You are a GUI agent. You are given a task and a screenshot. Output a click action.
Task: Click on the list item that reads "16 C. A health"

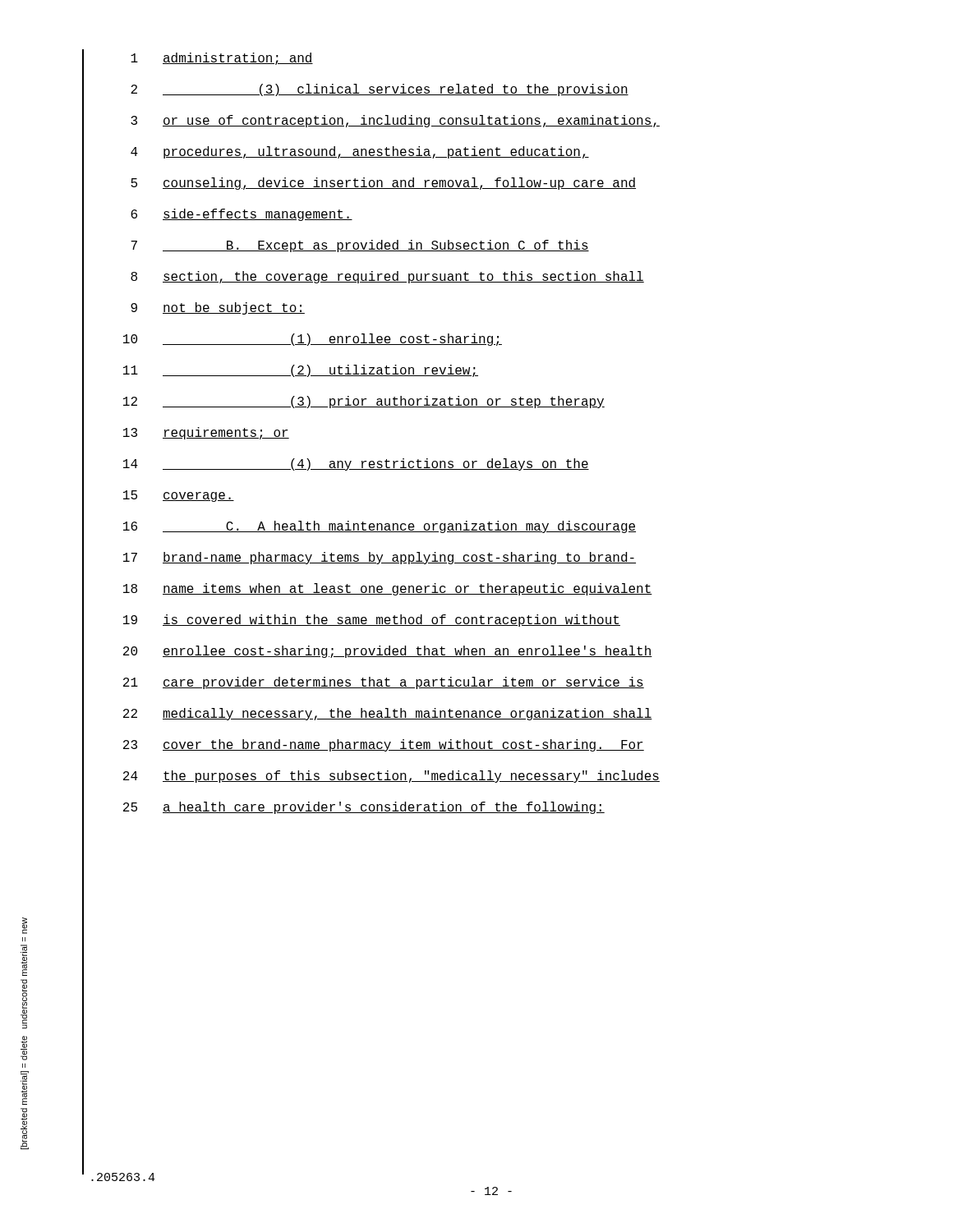pyautogui.click(x=491, y=528)
